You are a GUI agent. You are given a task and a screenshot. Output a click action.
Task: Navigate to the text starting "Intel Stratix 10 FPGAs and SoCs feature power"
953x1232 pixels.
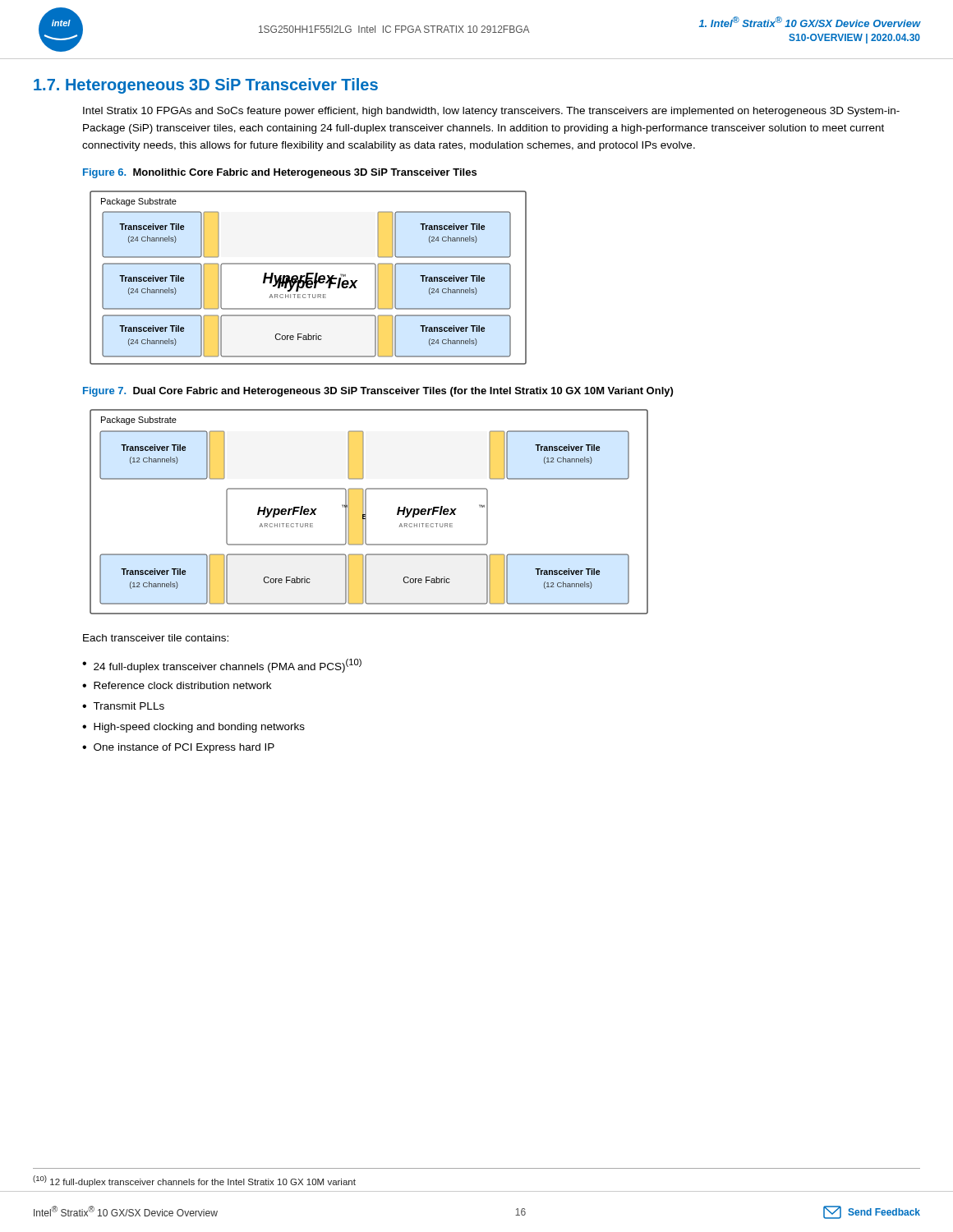point(491,128)
